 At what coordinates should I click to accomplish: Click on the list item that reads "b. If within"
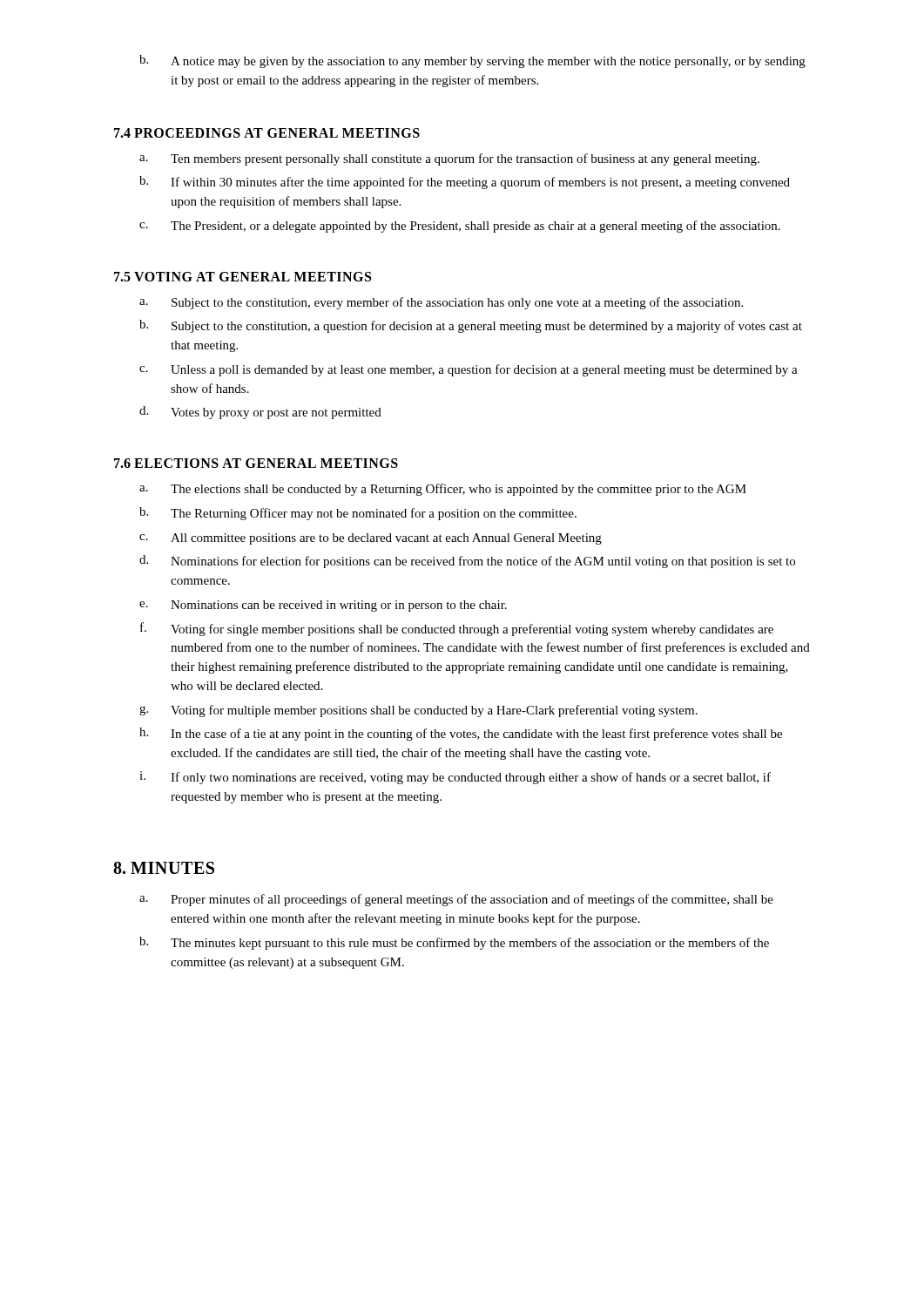coord(475,193)
